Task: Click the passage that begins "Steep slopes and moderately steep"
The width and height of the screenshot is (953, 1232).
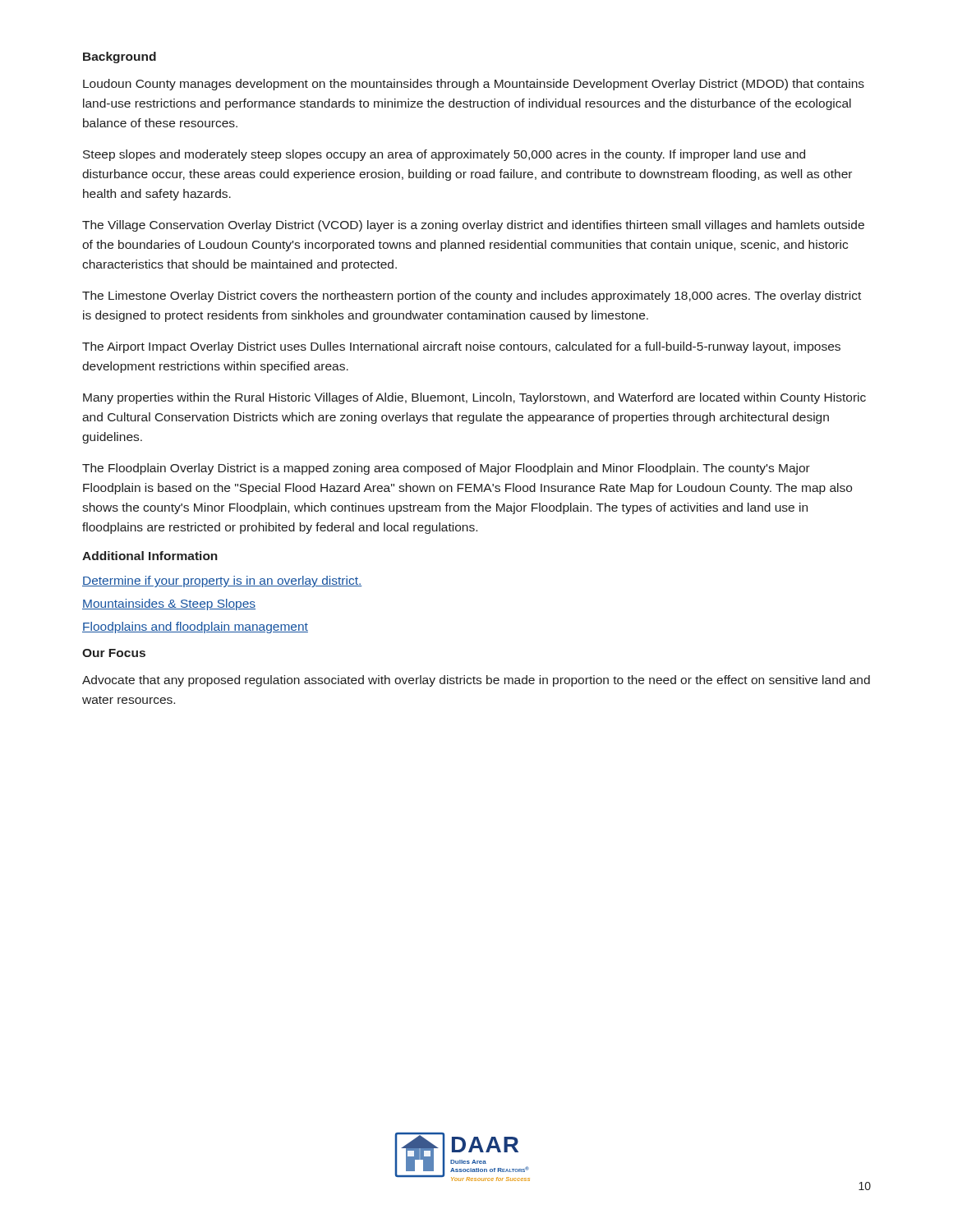Action: pyautogui.click(x=467, y=174)
